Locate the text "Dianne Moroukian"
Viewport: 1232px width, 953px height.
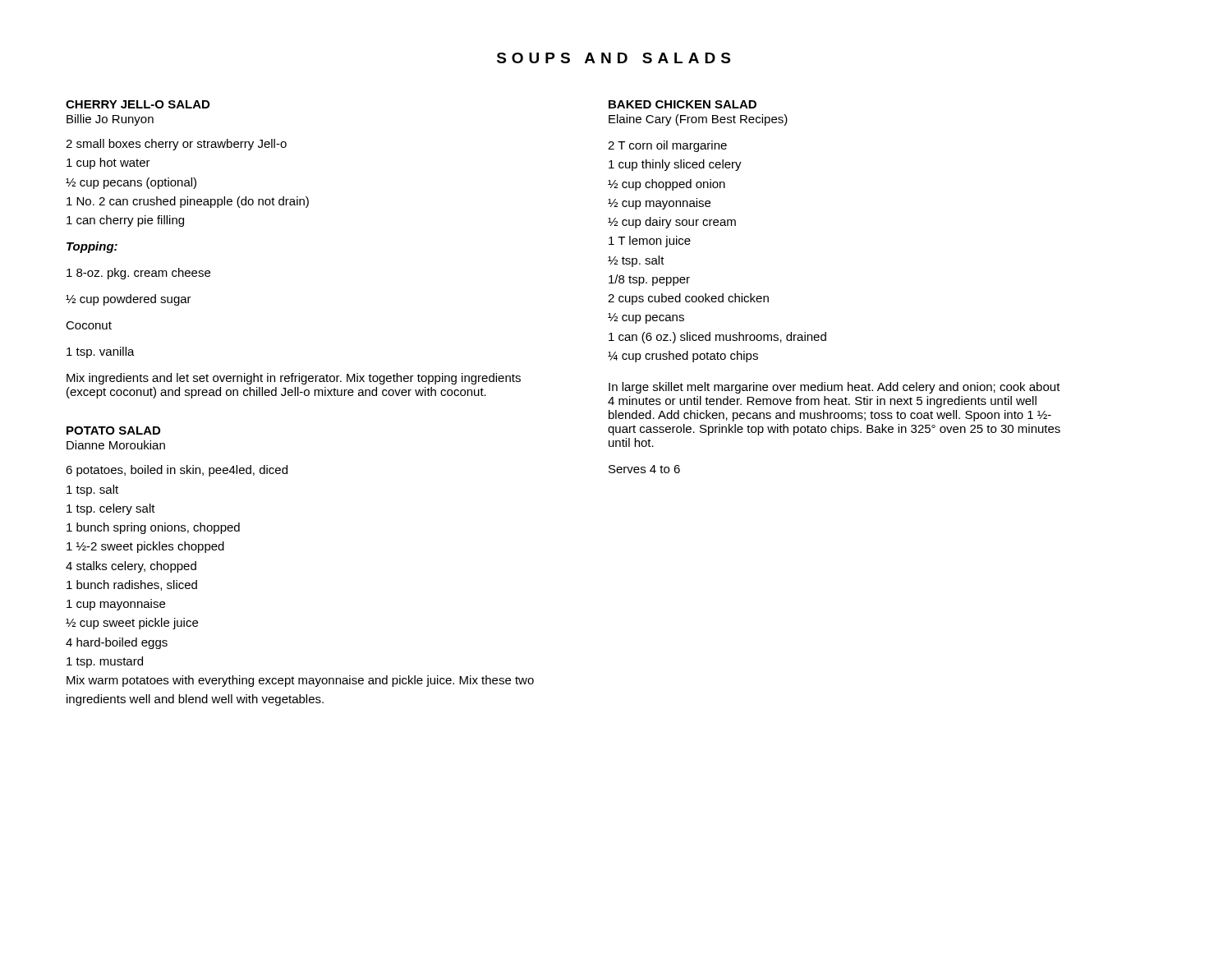(116, 445)
